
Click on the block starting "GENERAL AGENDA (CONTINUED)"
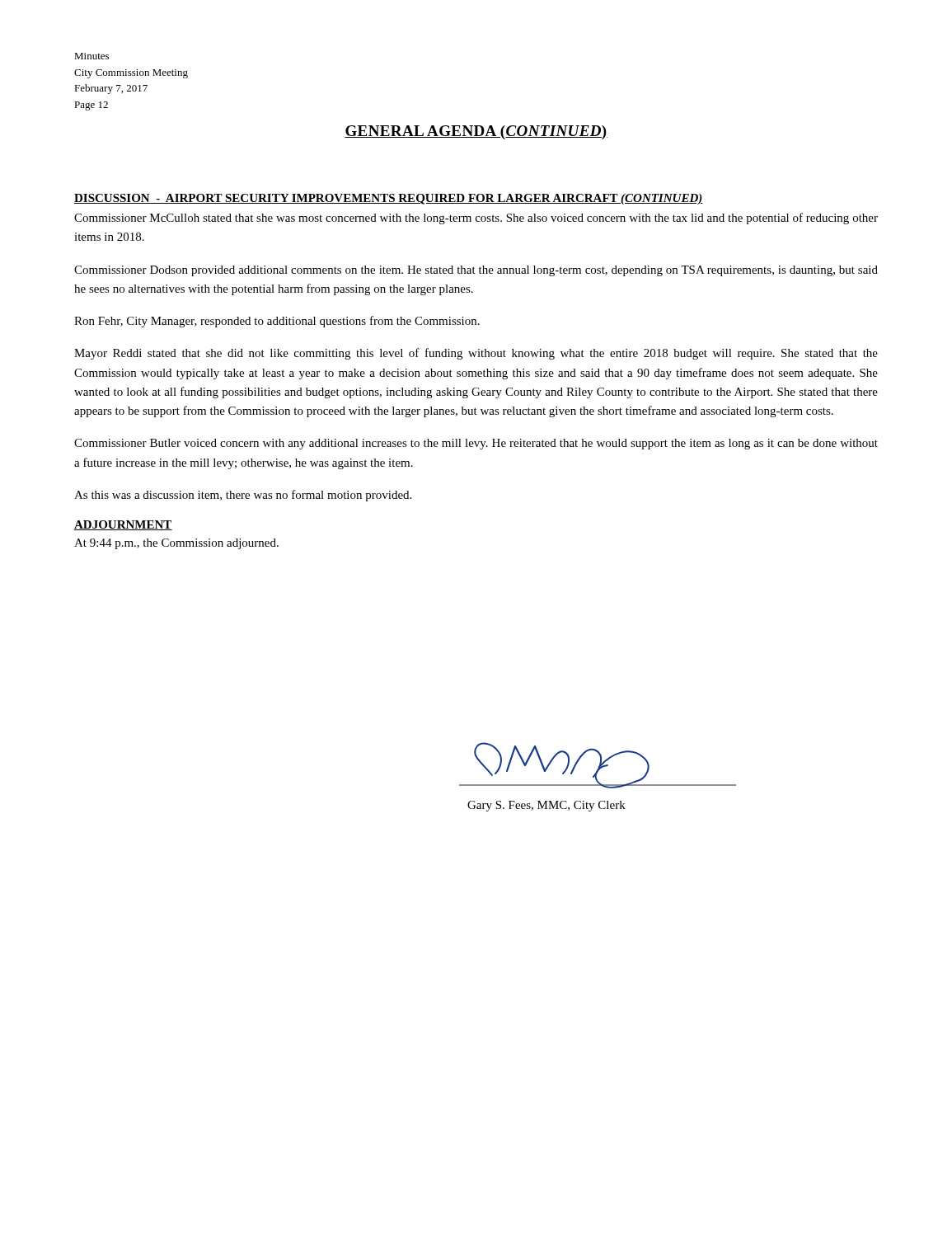point(476,131)
